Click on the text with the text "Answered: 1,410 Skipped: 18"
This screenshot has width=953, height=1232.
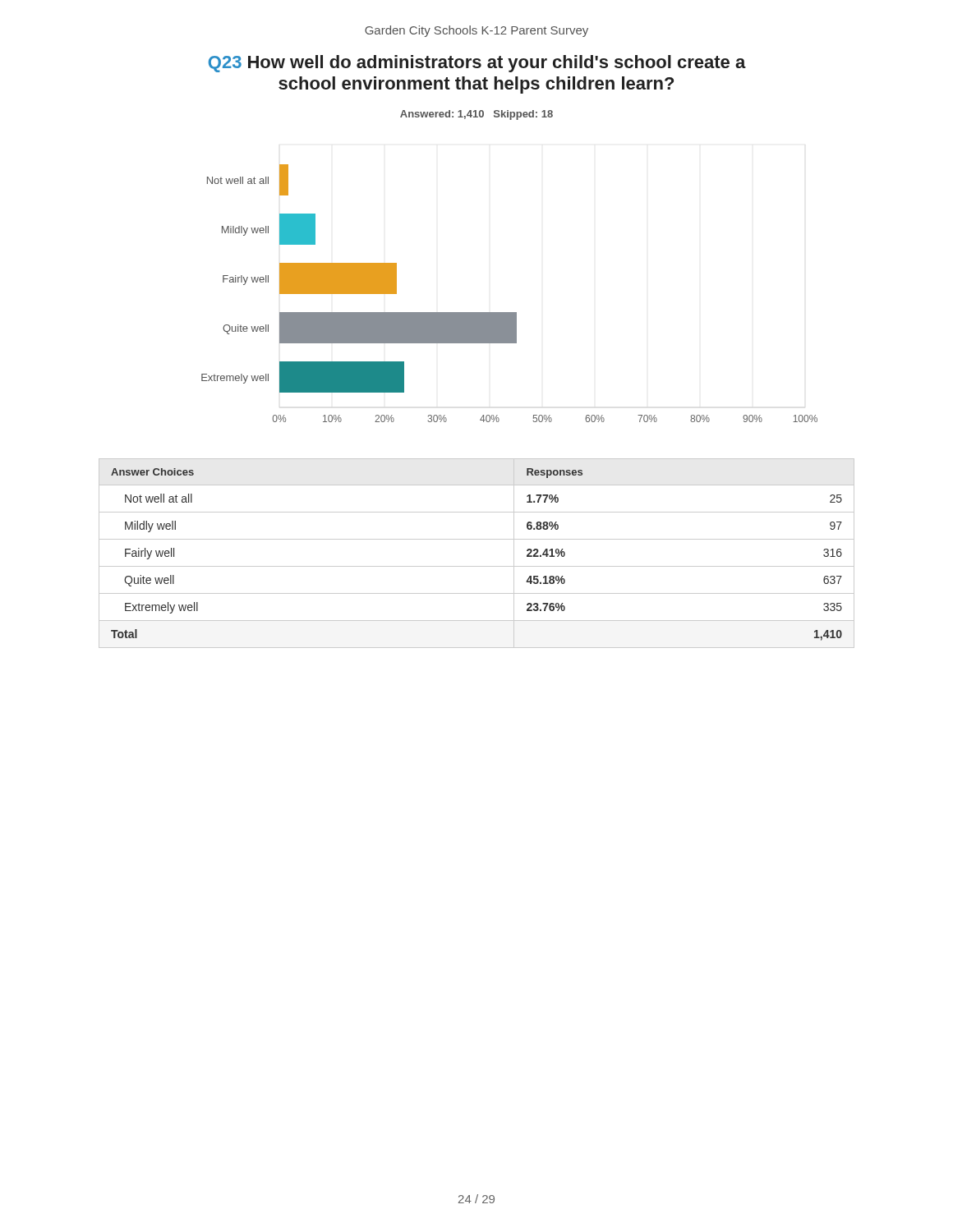tap(476, 114)
